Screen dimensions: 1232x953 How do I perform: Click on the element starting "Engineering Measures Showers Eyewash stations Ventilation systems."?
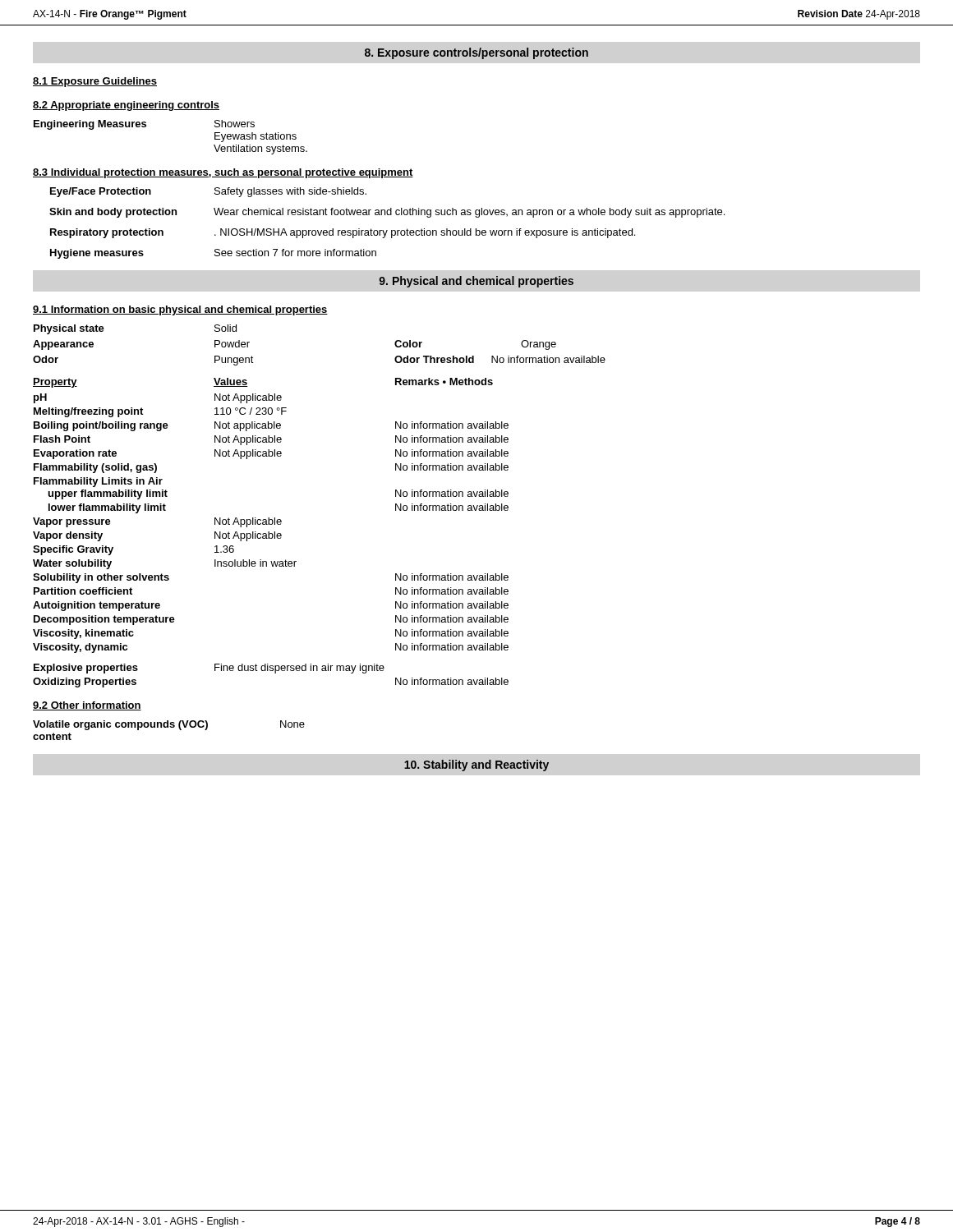pyautogui.click(x=144, y=125)
